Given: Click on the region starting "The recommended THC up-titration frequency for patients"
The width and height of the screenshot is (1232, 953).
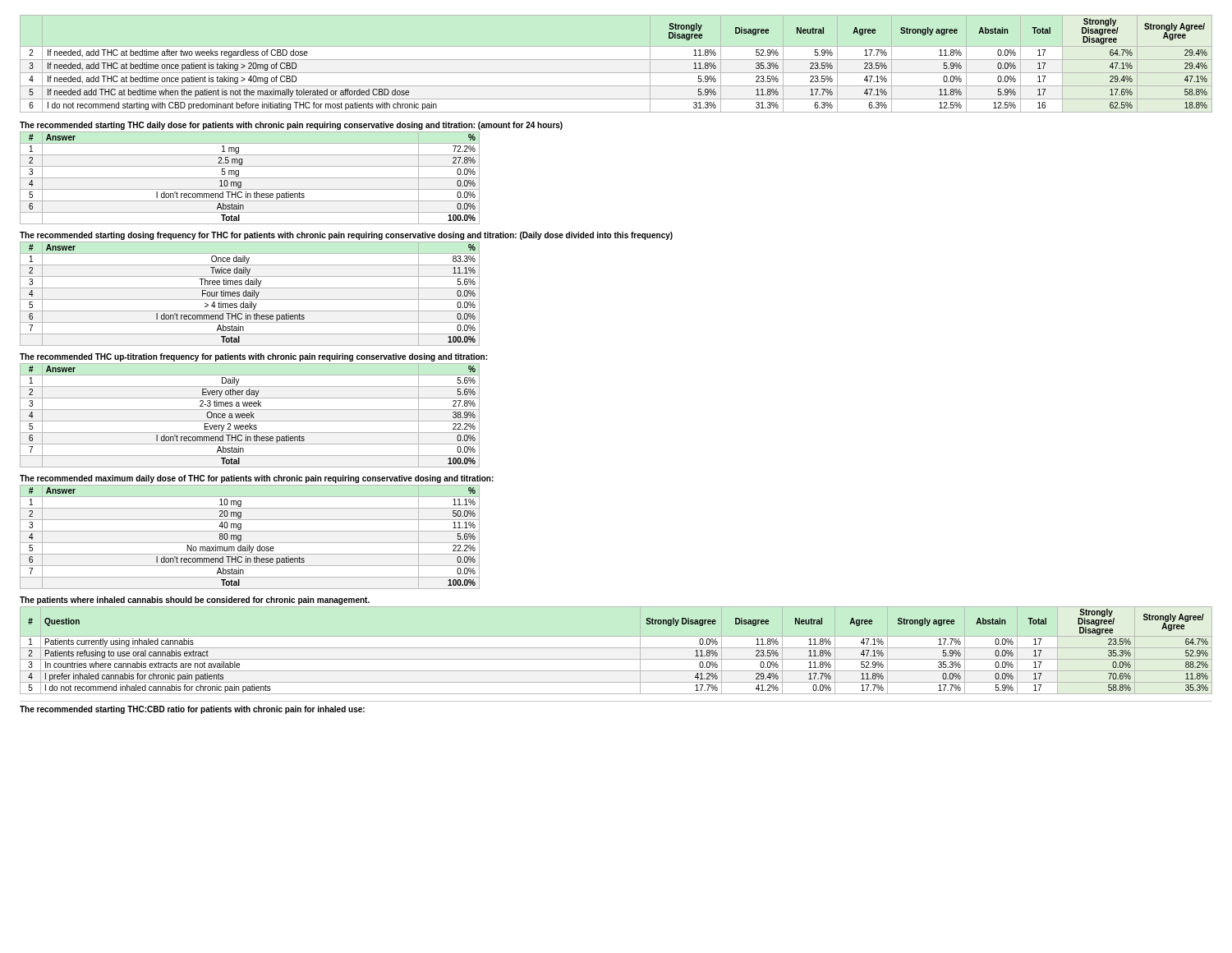Looking at the screenshot, I should (x=254, y=357).
